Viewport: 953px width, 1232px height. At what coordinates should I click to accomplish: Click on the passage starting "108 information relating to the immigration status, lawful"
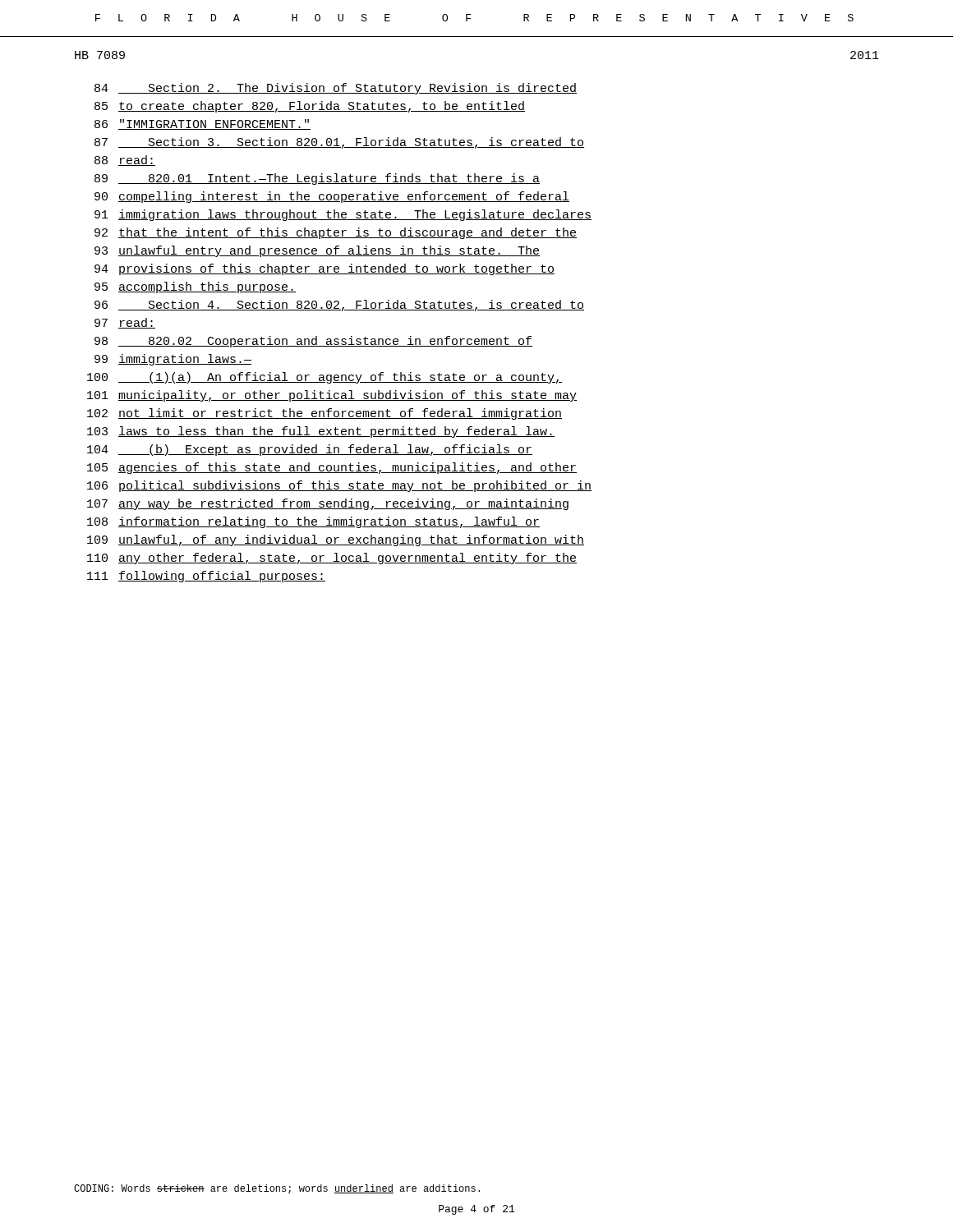(x=307, y=523)
